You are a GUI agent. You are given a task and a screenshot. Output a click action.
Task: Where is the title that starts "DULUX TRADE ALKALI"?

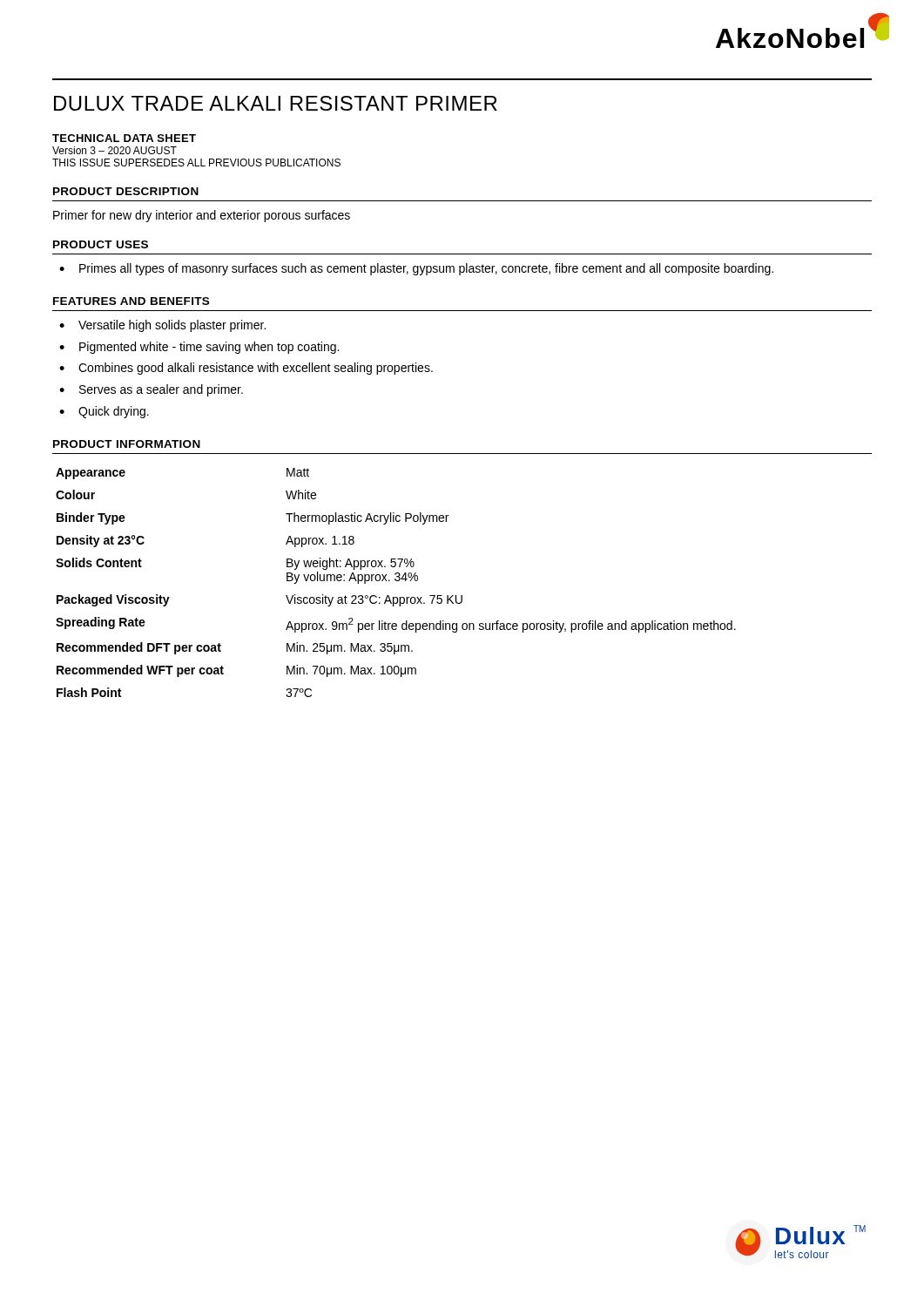(x=462, y=104)
